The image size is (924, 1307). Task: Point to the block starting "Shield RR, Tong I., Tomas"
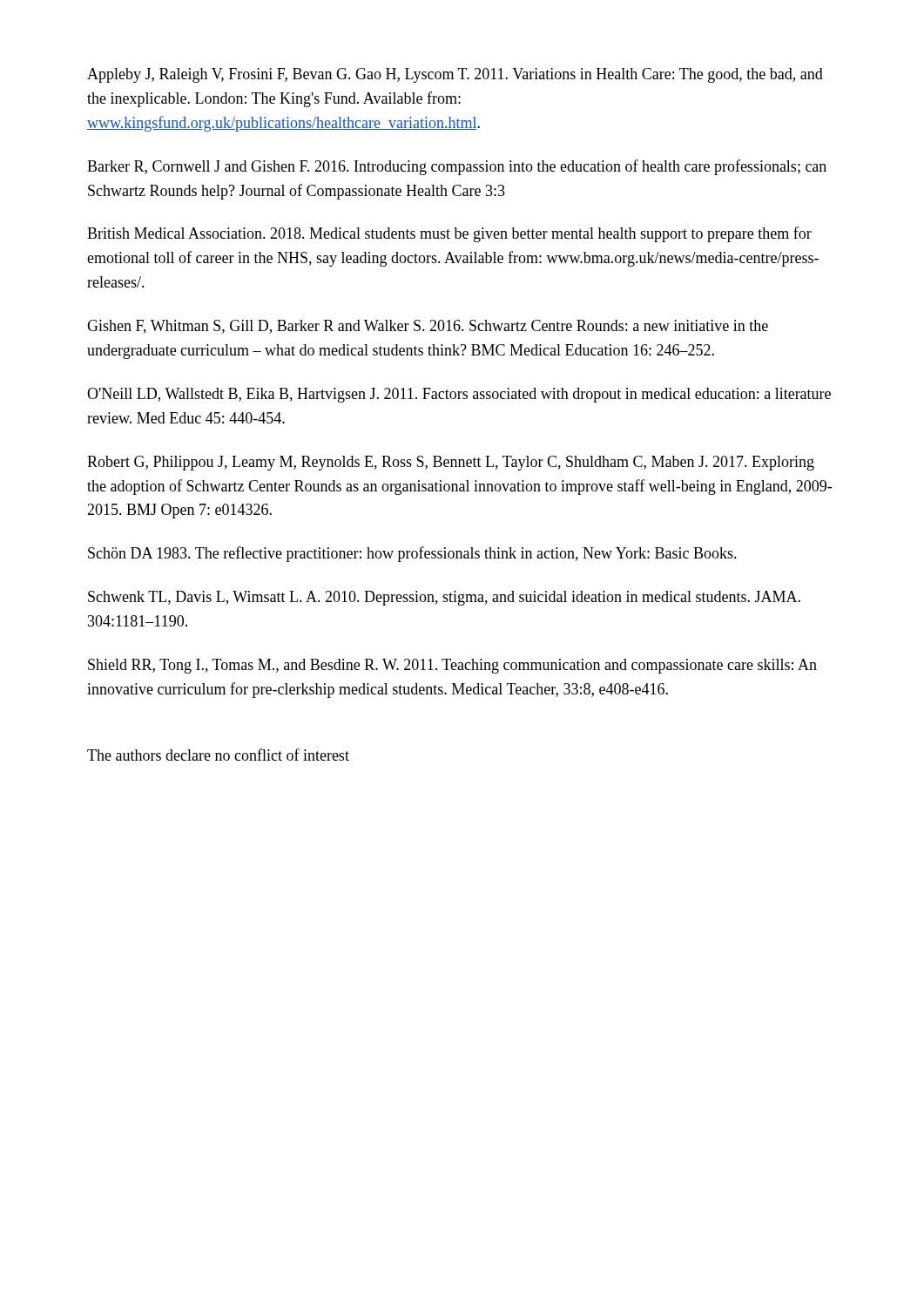(452, 677)
